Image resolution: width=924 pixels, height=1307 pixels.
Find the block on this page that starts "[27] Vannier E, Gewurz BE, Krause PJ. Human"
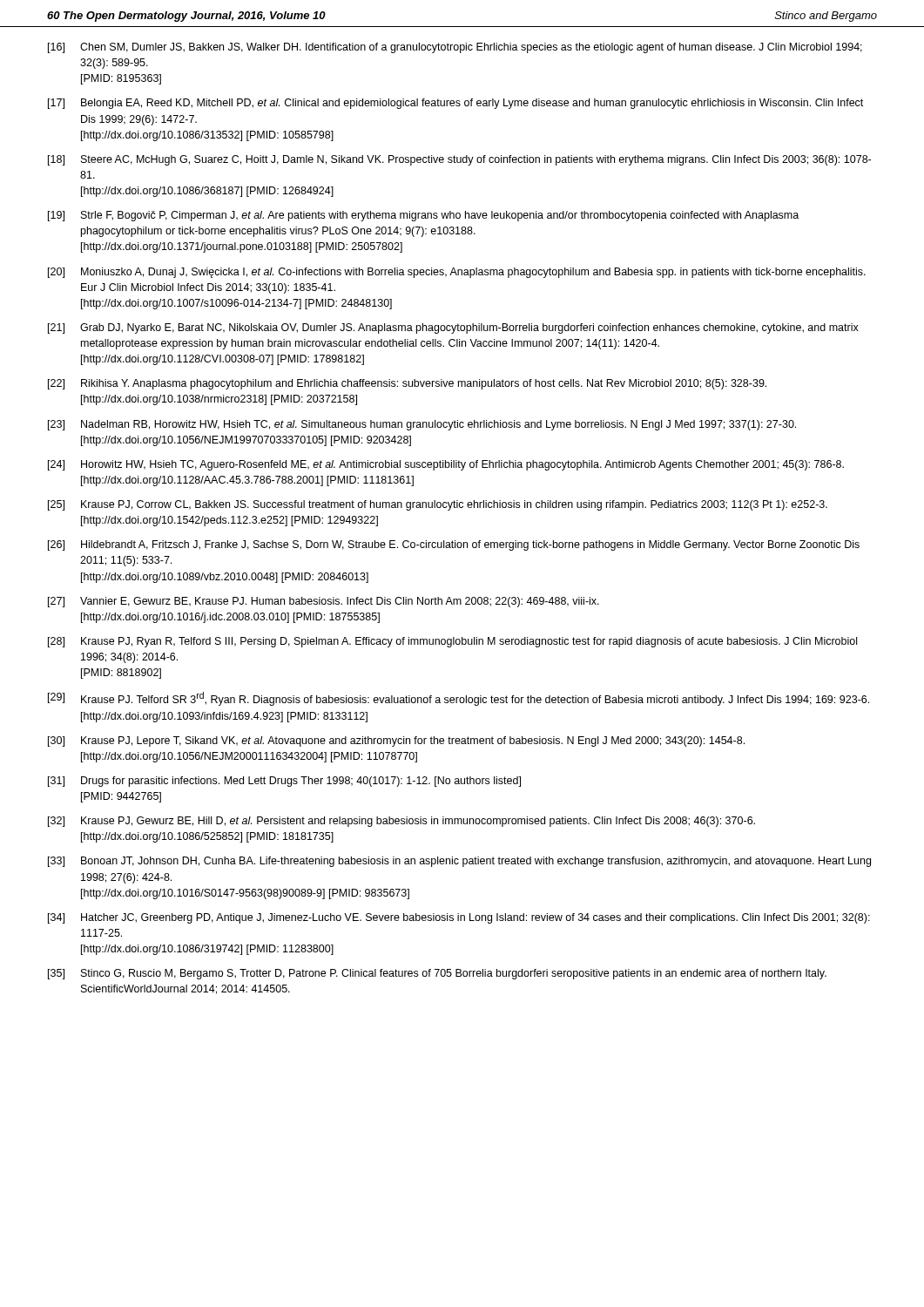[462, 609]
